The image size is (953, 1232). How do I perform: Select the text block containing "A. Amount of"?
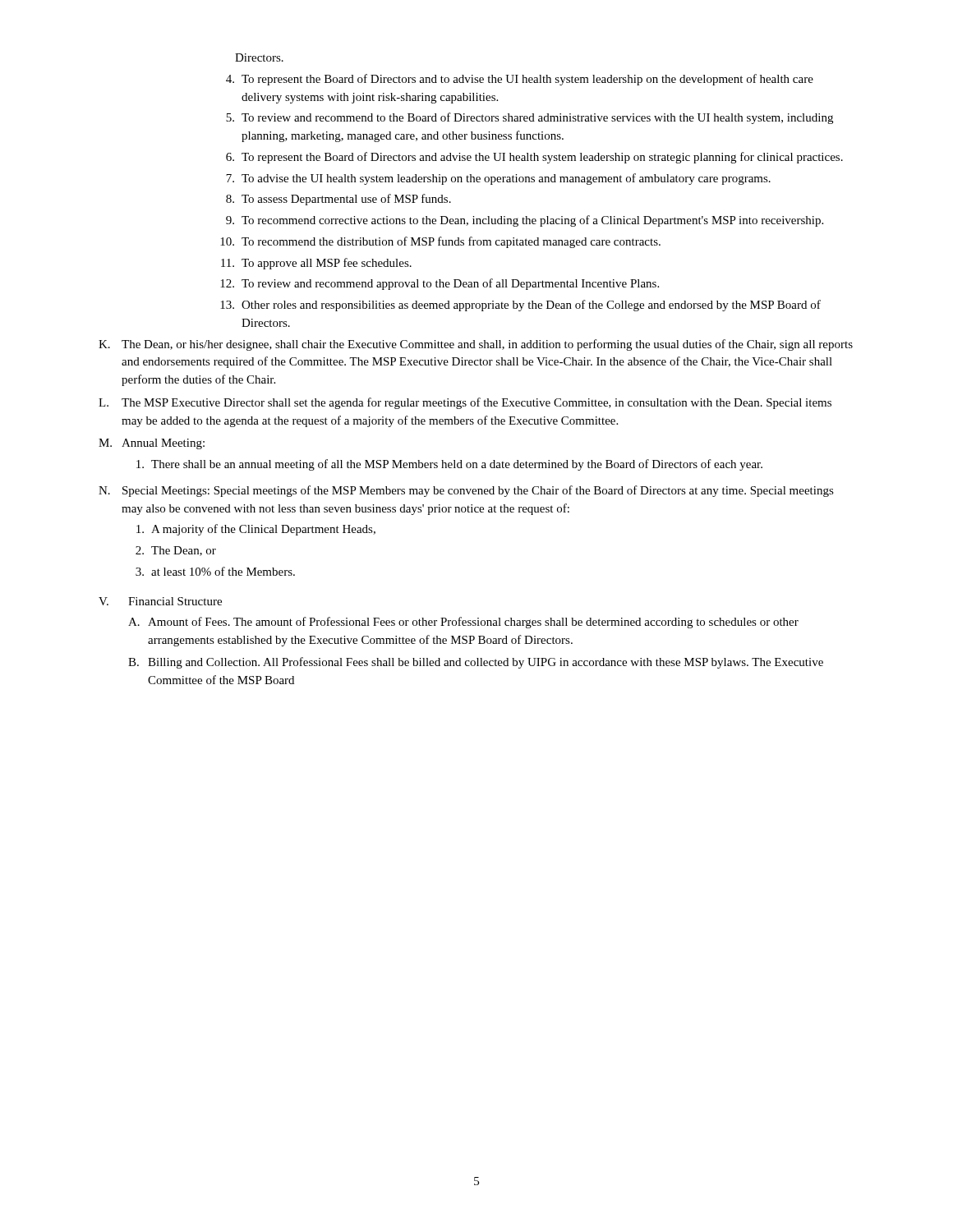point(491,632)
